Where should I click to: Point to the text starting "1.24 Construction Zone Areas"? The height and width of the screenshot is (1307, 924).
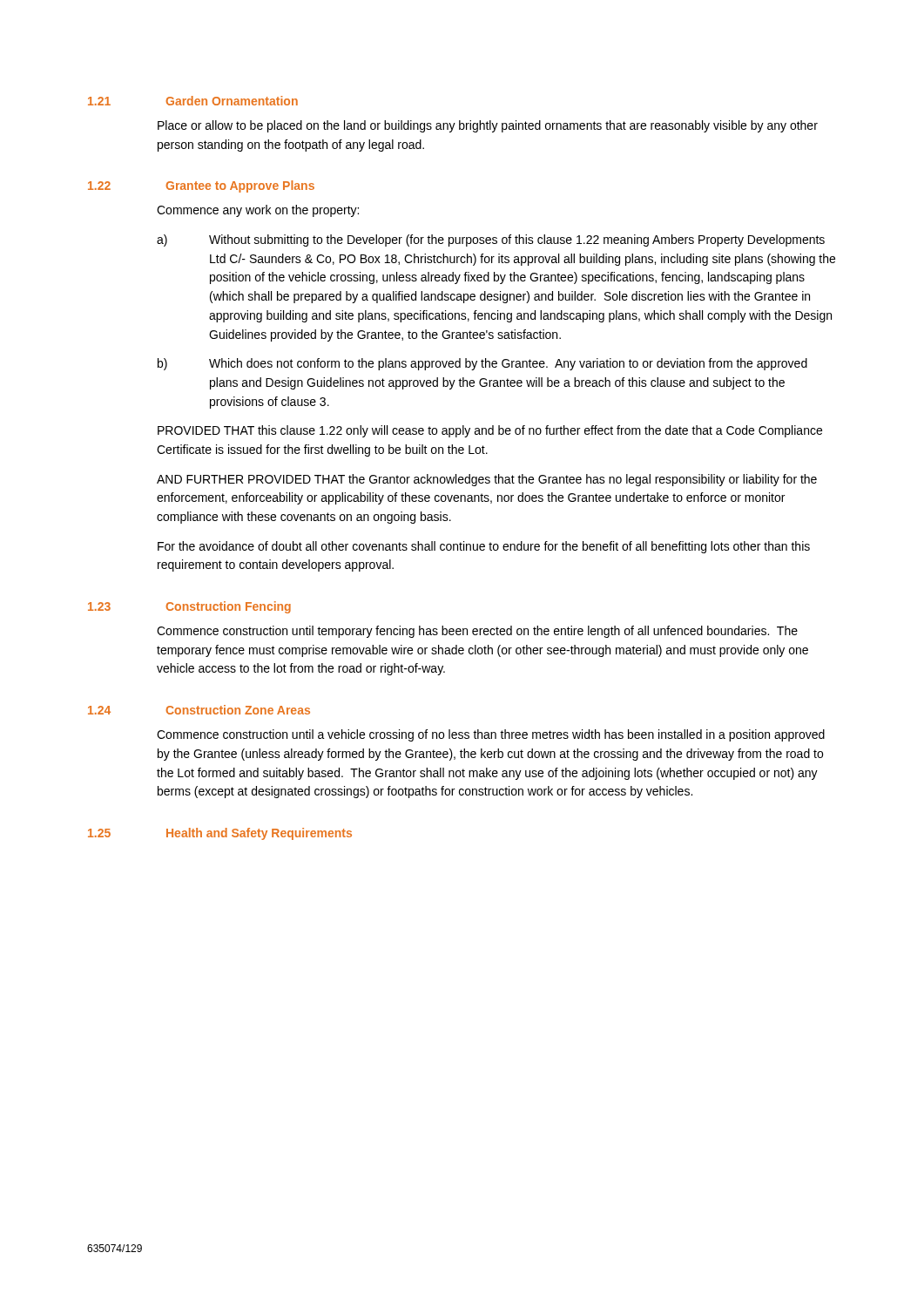pos(199,710)
